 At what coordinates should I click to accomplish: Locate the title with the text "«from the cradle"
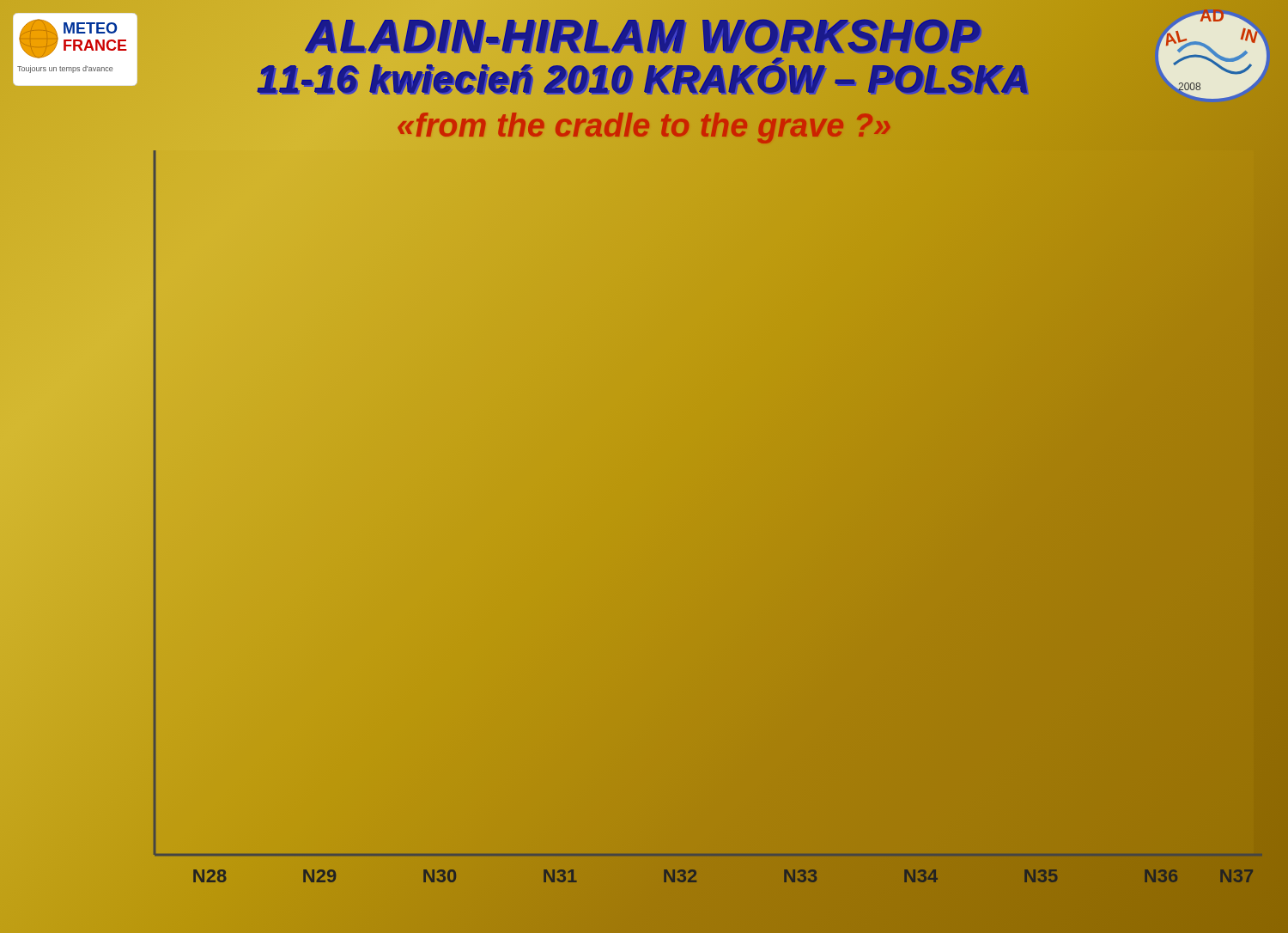[644, 126]
